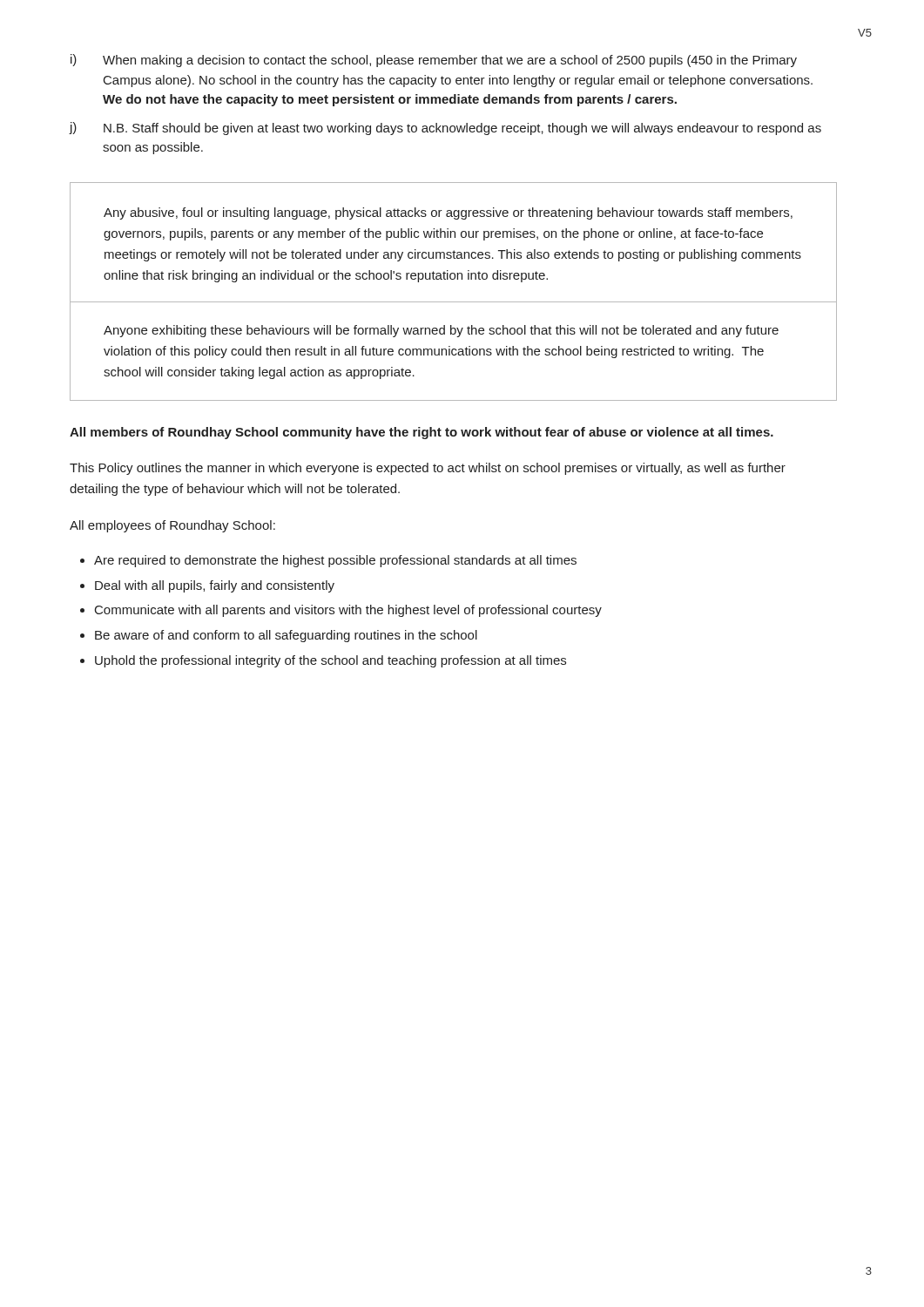924x1307 pixels.
Task: Navigate to the region starting "Communicate with all parents"
Action: [x=348, y=610]
